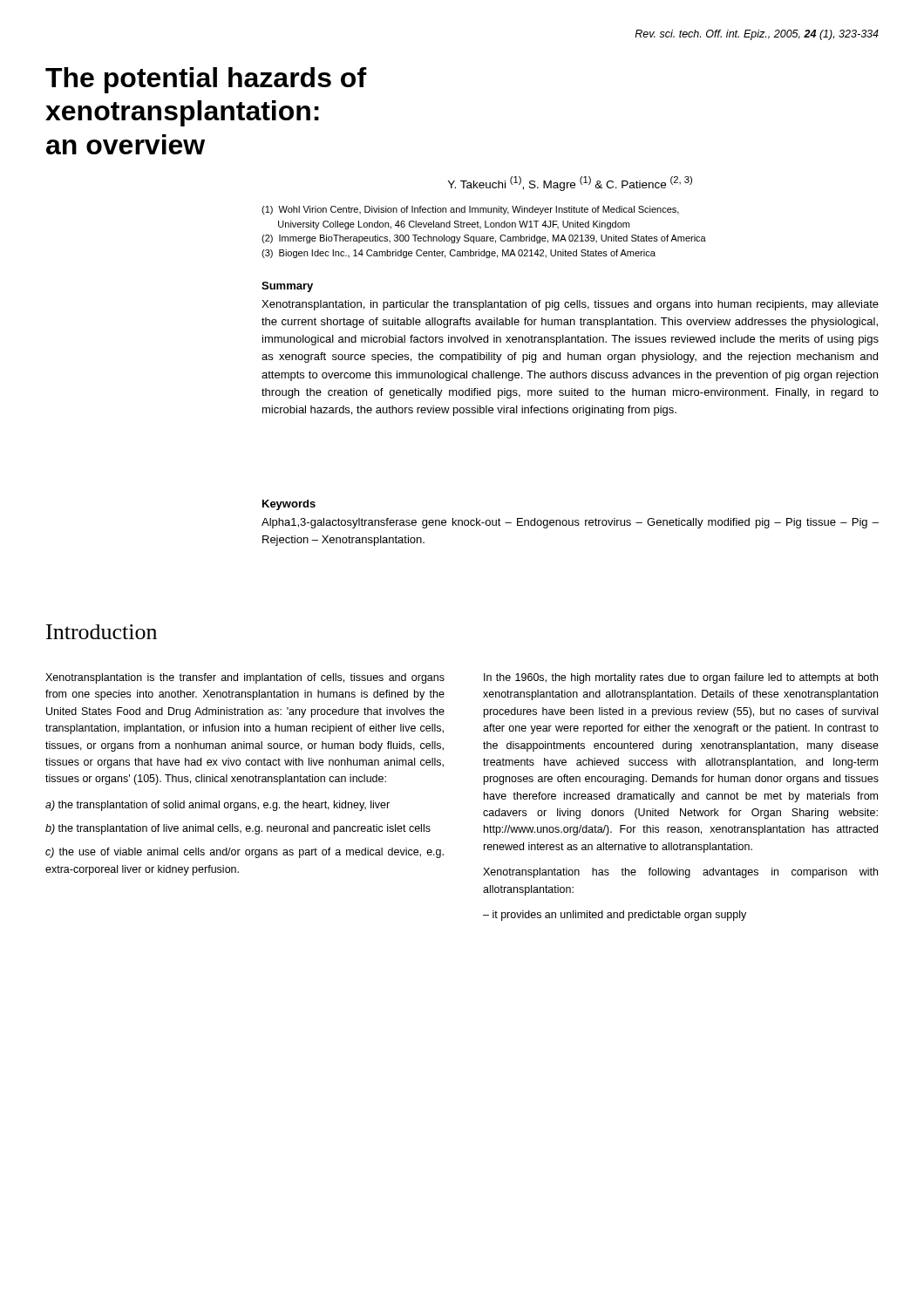Viewport: 924px width, 1308px height.
Task: Find the text block with the text "Keywords Alpha1,3-galactosyltransferase gene knock-out – Endogenous"
Action: (x=570, y=523)
